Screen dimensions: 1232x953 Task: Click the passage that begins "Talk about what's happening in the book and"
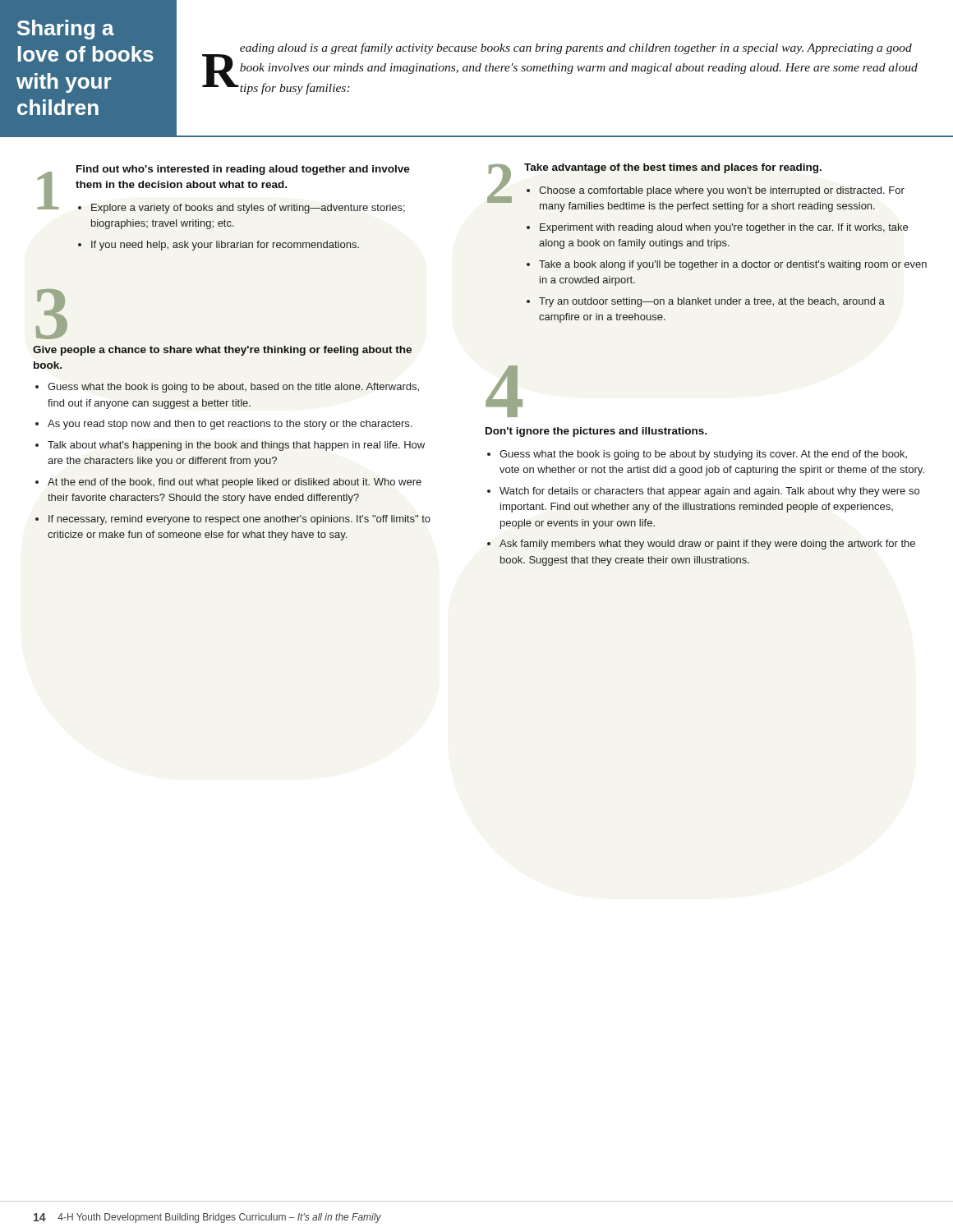[x=236, y=452]
